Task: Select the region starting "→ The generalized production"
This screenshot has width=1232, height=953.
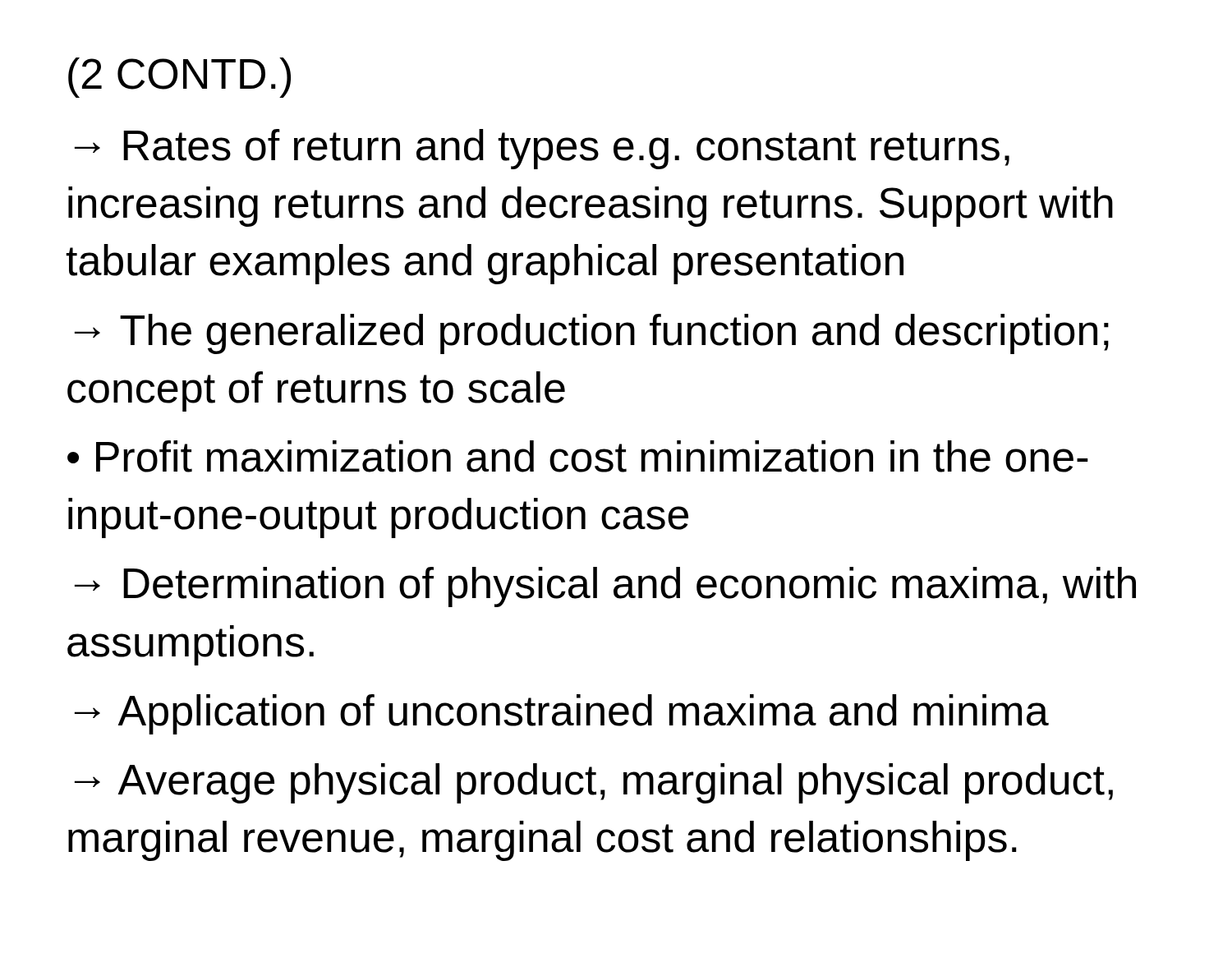Action: pyautogui.click(x=589, y=359)
